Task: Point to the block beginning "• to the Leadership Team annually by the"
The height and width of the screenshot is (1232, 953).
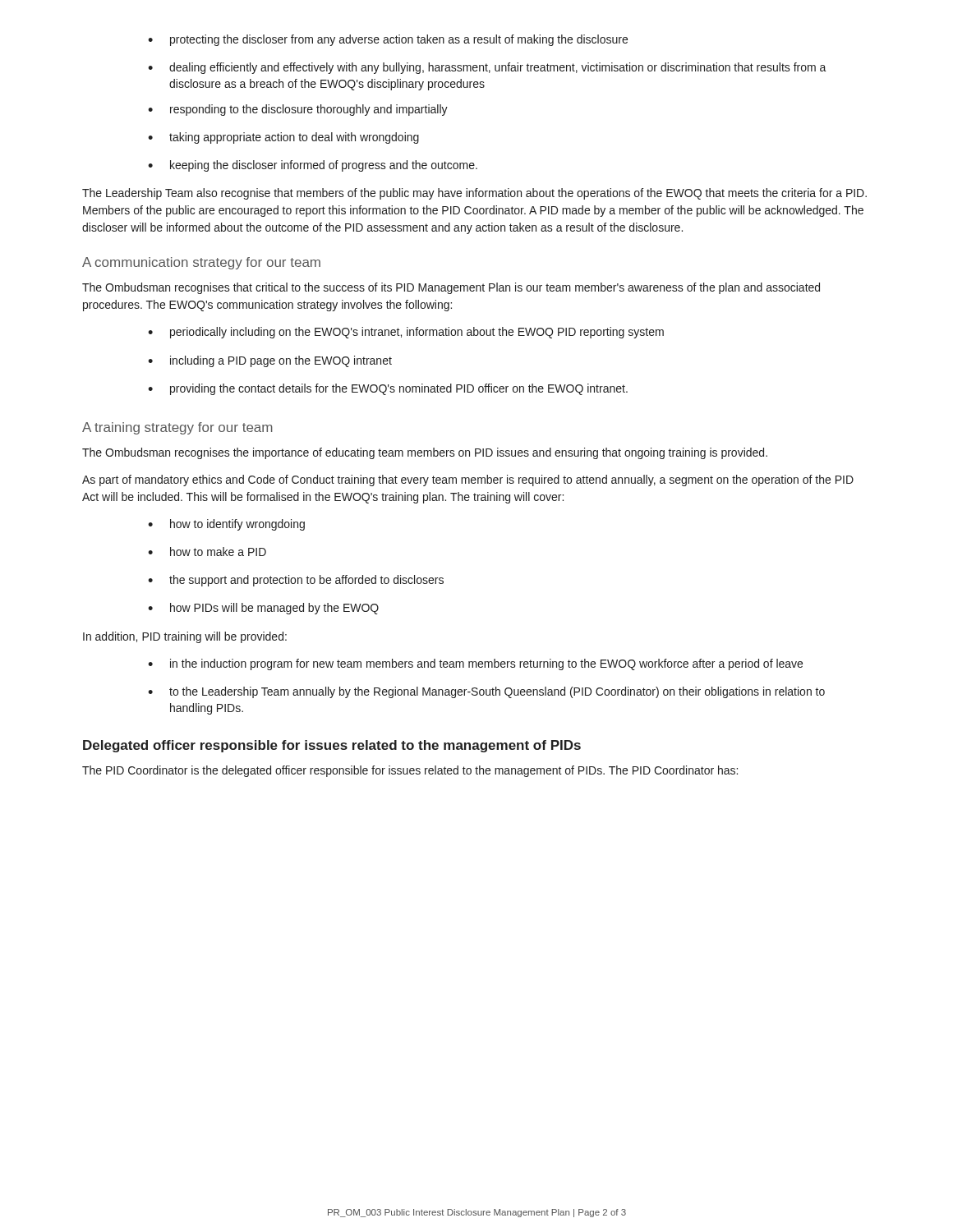Action: [x=509, y=700]
